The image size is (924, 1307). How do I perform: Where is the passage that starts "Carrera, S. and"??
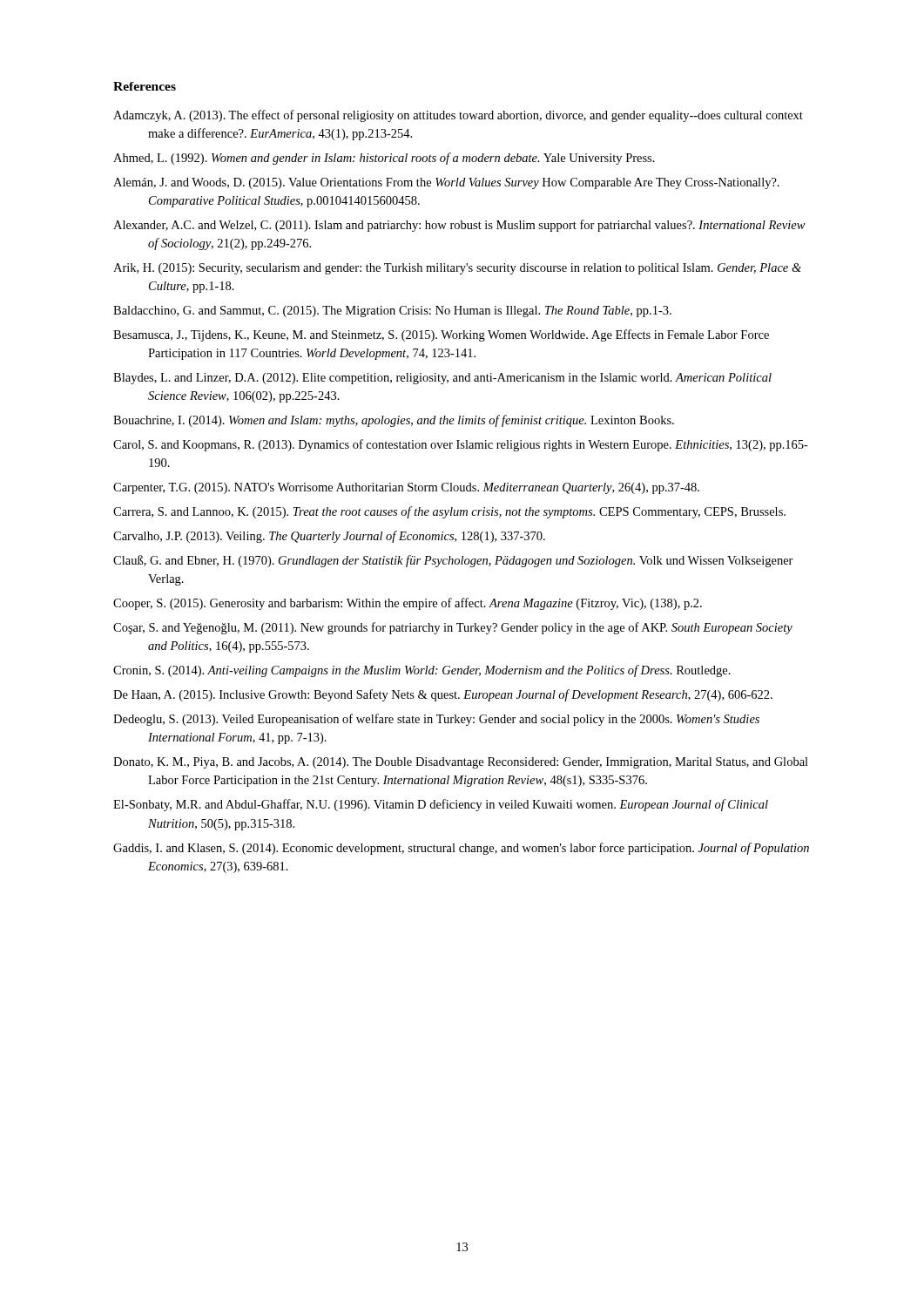[x=450, y=512]
